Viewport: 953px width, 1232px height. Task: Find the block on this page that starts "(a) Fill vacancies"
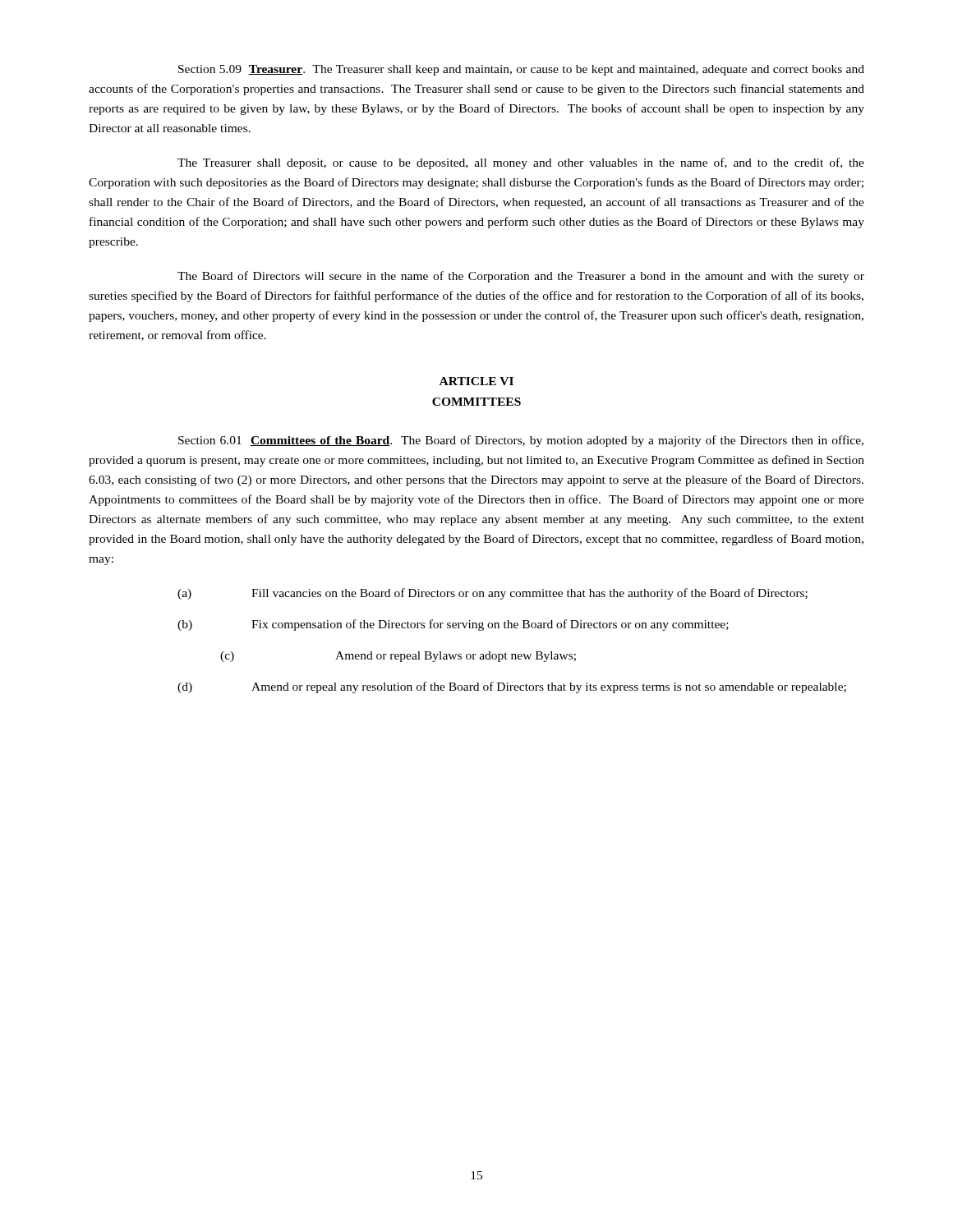point(476,593)
